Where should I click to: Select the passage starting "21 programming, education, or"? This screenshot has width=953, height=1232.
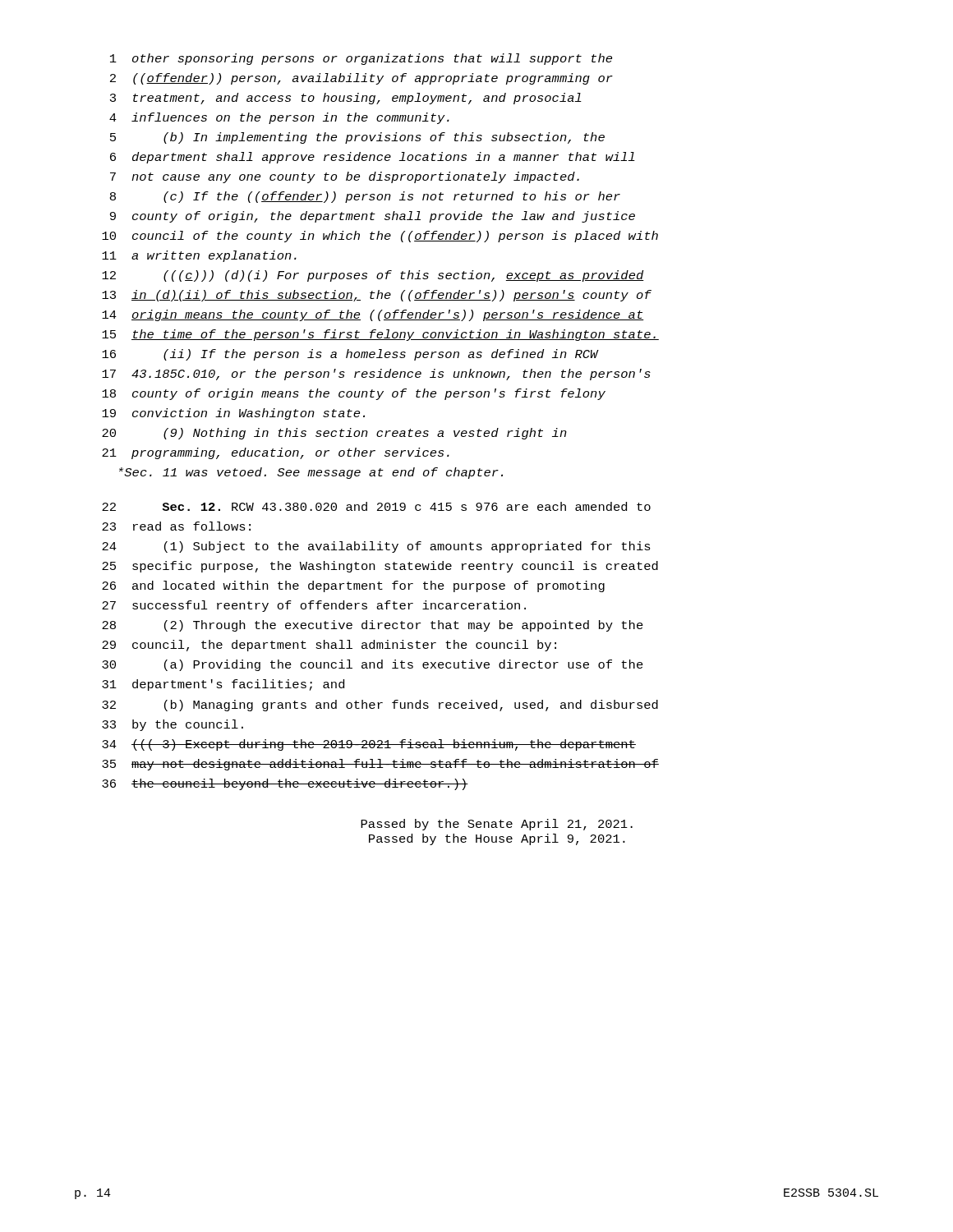276,453
